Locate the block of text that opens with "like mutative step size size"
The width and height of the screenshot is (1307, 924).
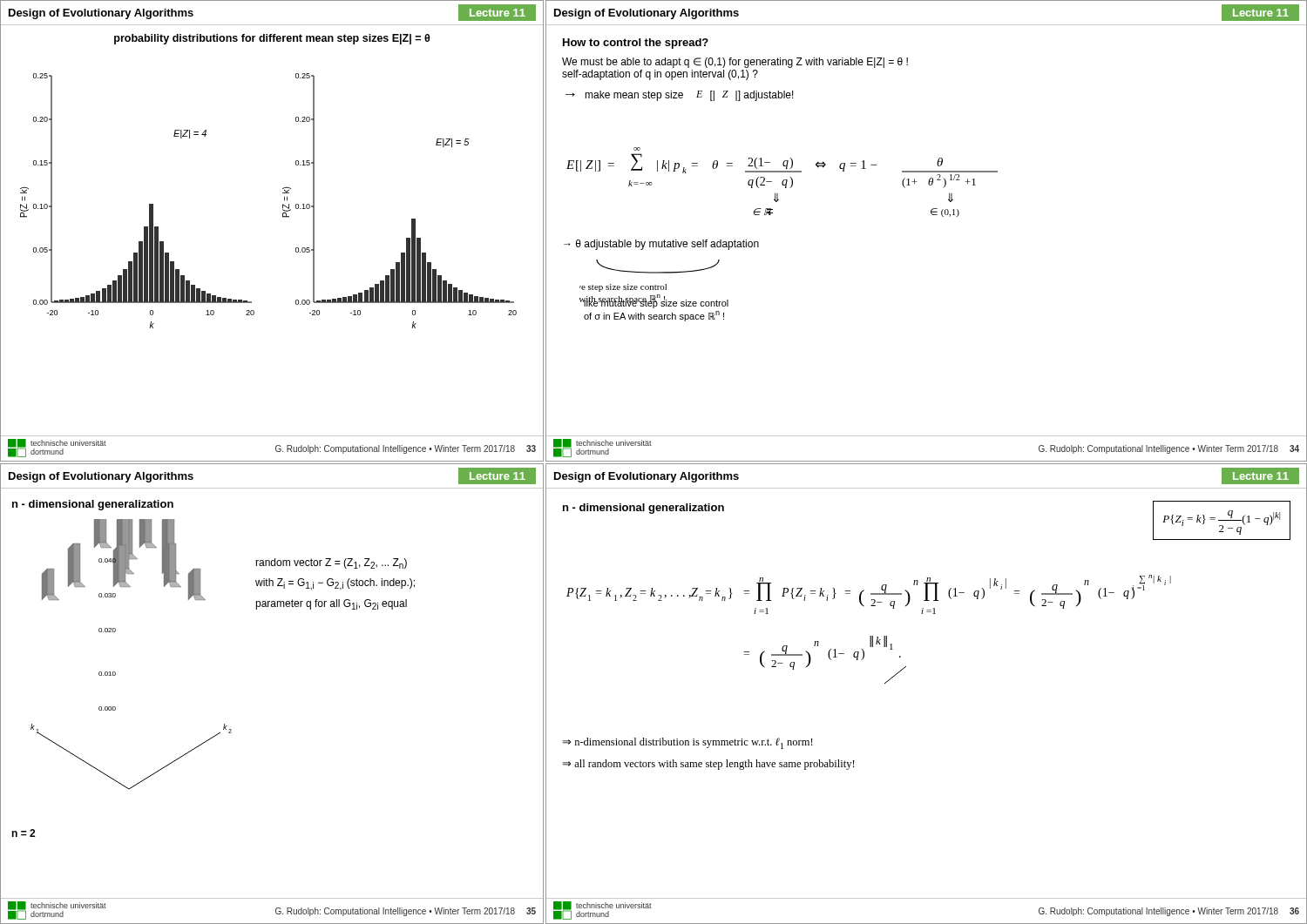[x=656, y=309]
